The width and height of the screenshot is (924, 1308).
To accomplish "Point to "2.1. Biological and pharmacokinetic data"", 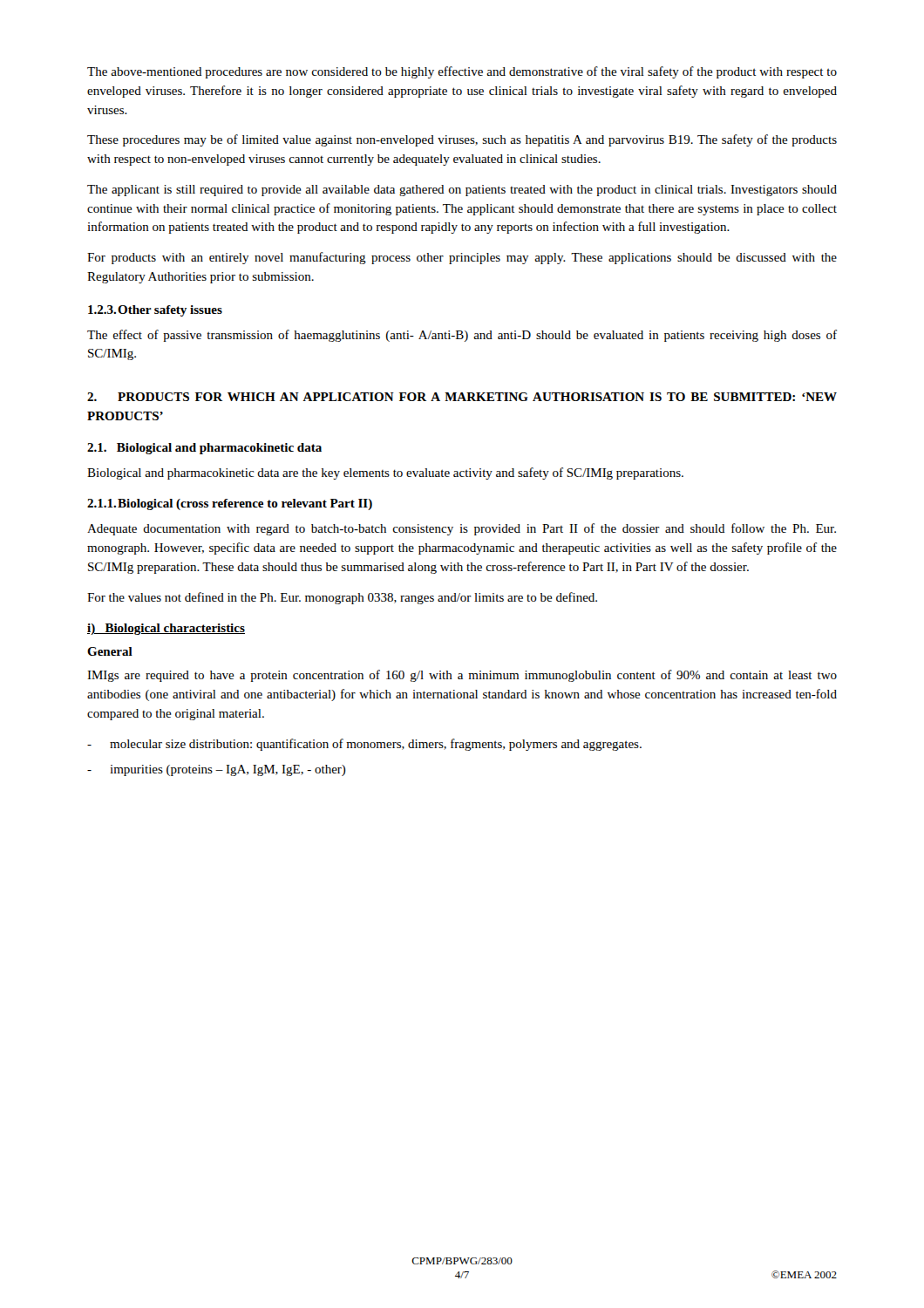I will (204, 447).
